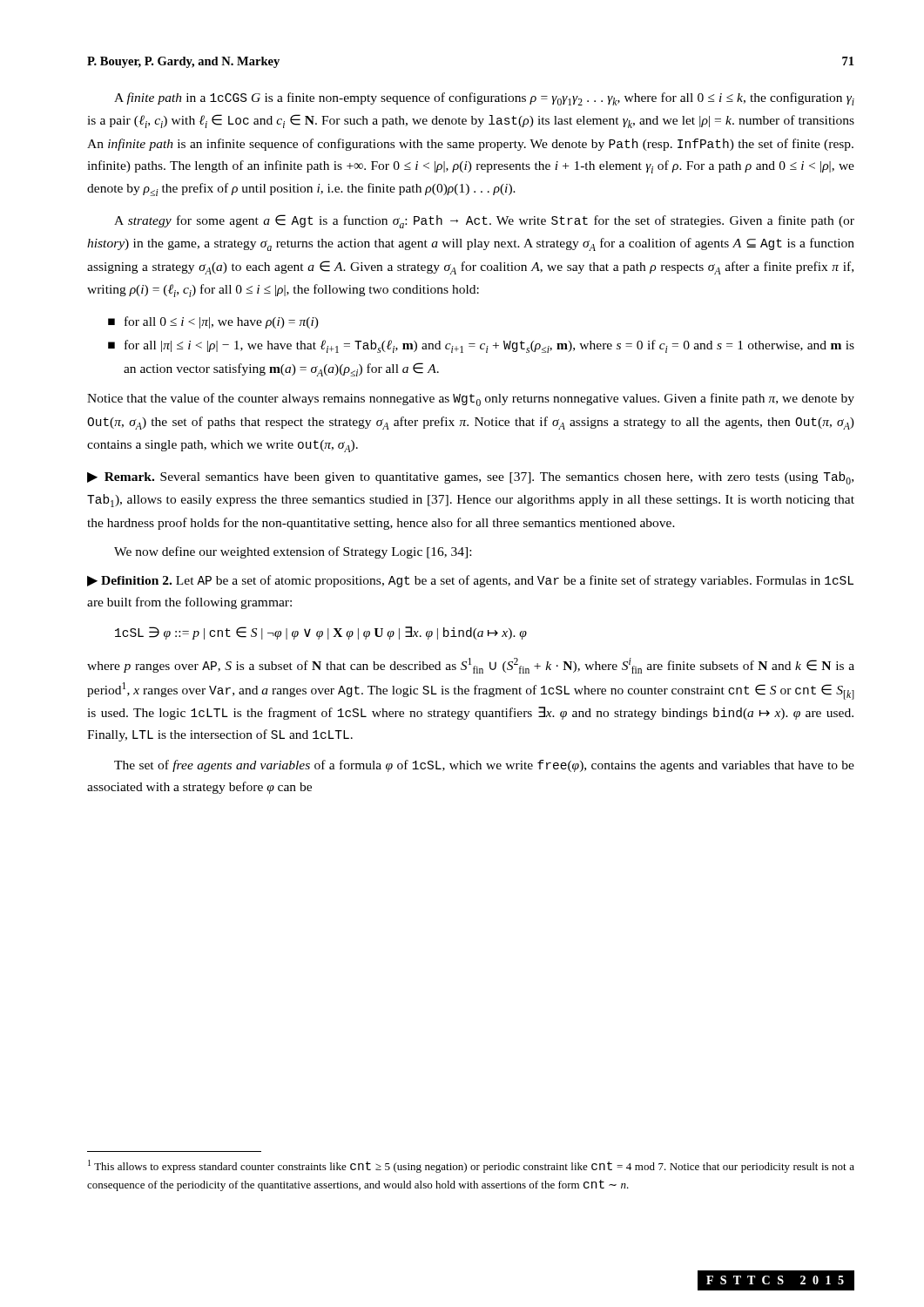Point to the block beginning "Notice that the value of the counter"
This screenshot has height=1307, width=924.
pos(471,422)
